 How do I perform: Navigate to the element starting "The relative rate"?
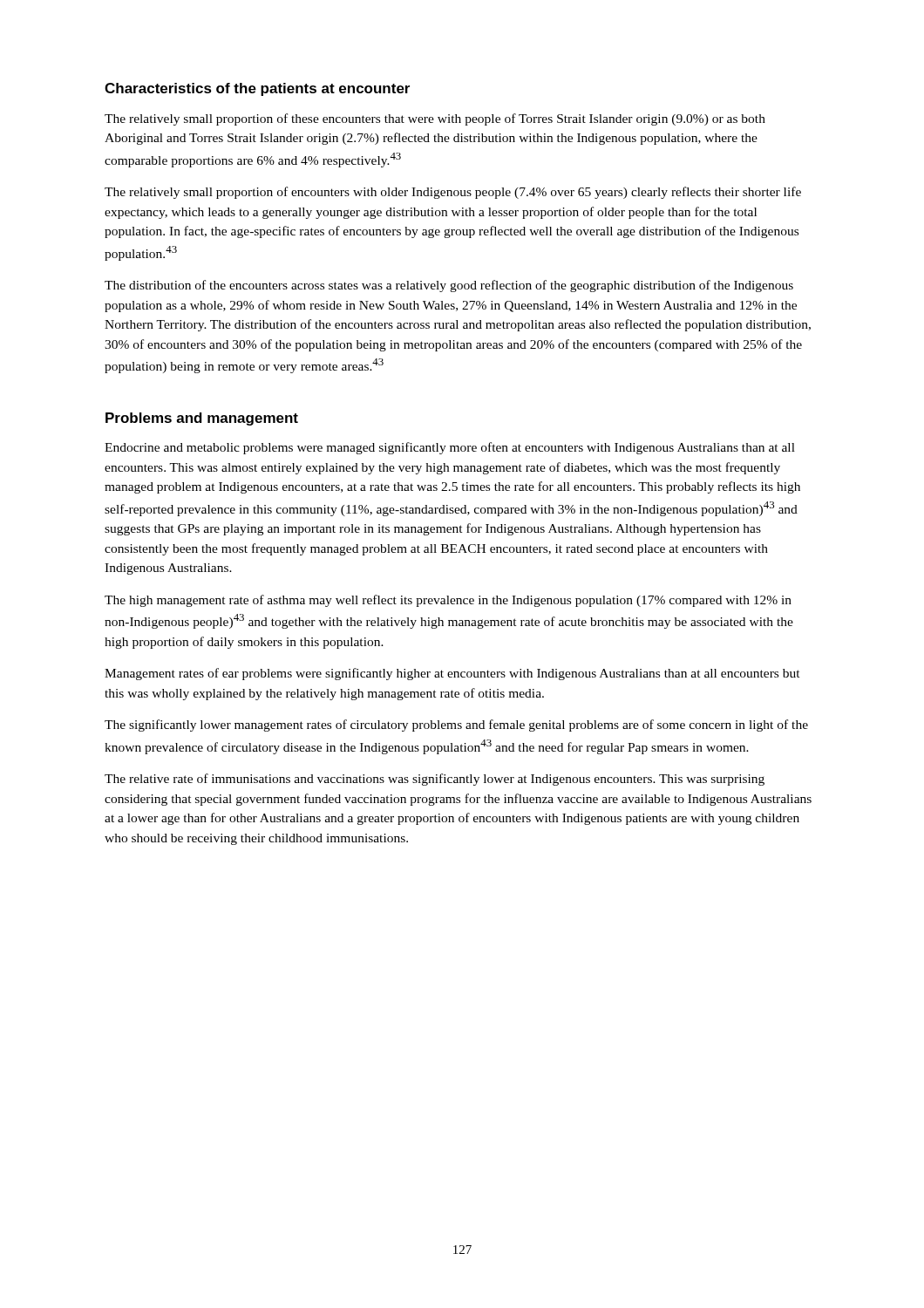pos(458,808)
